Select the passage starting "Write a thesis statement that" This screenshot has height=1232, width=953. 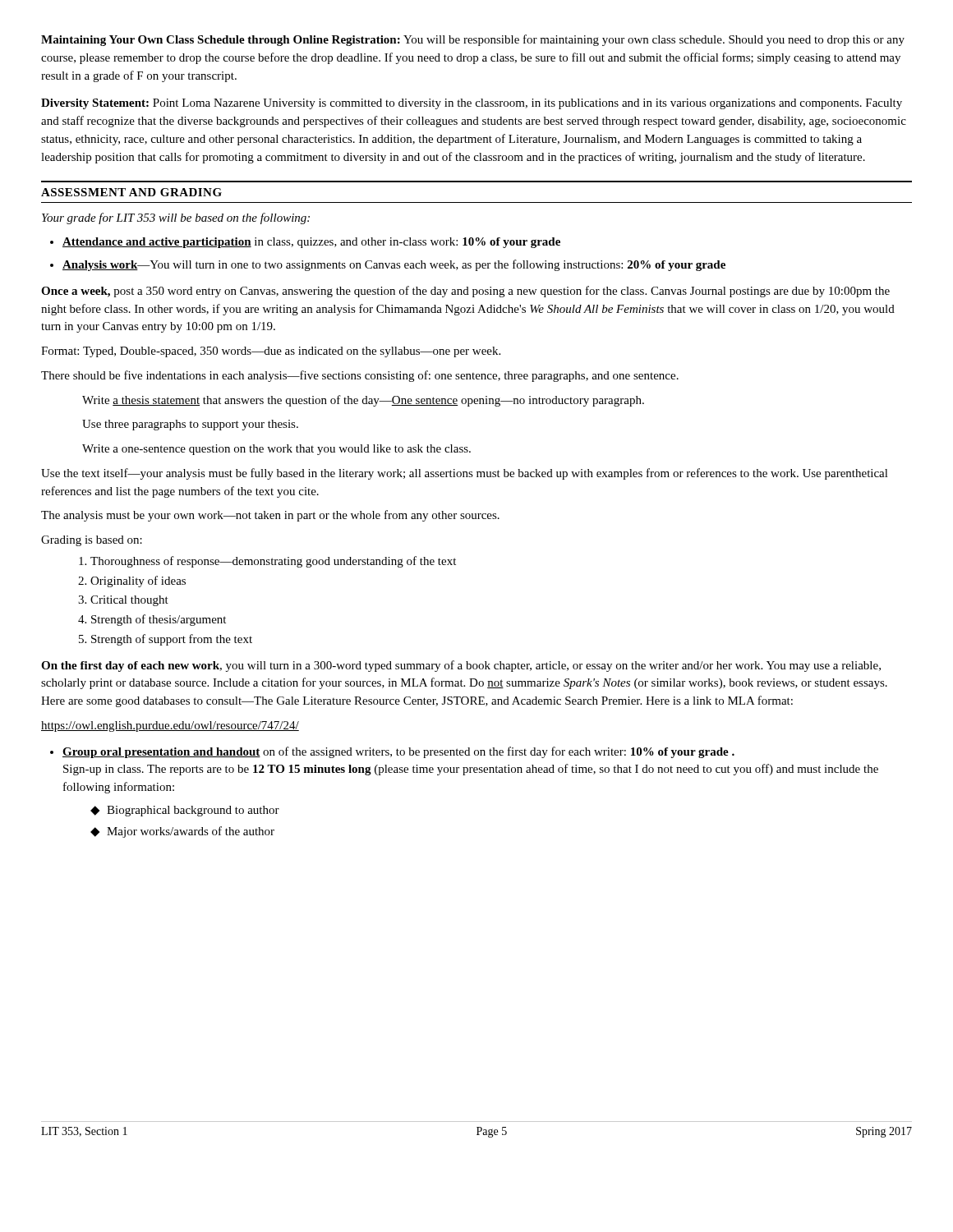[x=363, y=400]
